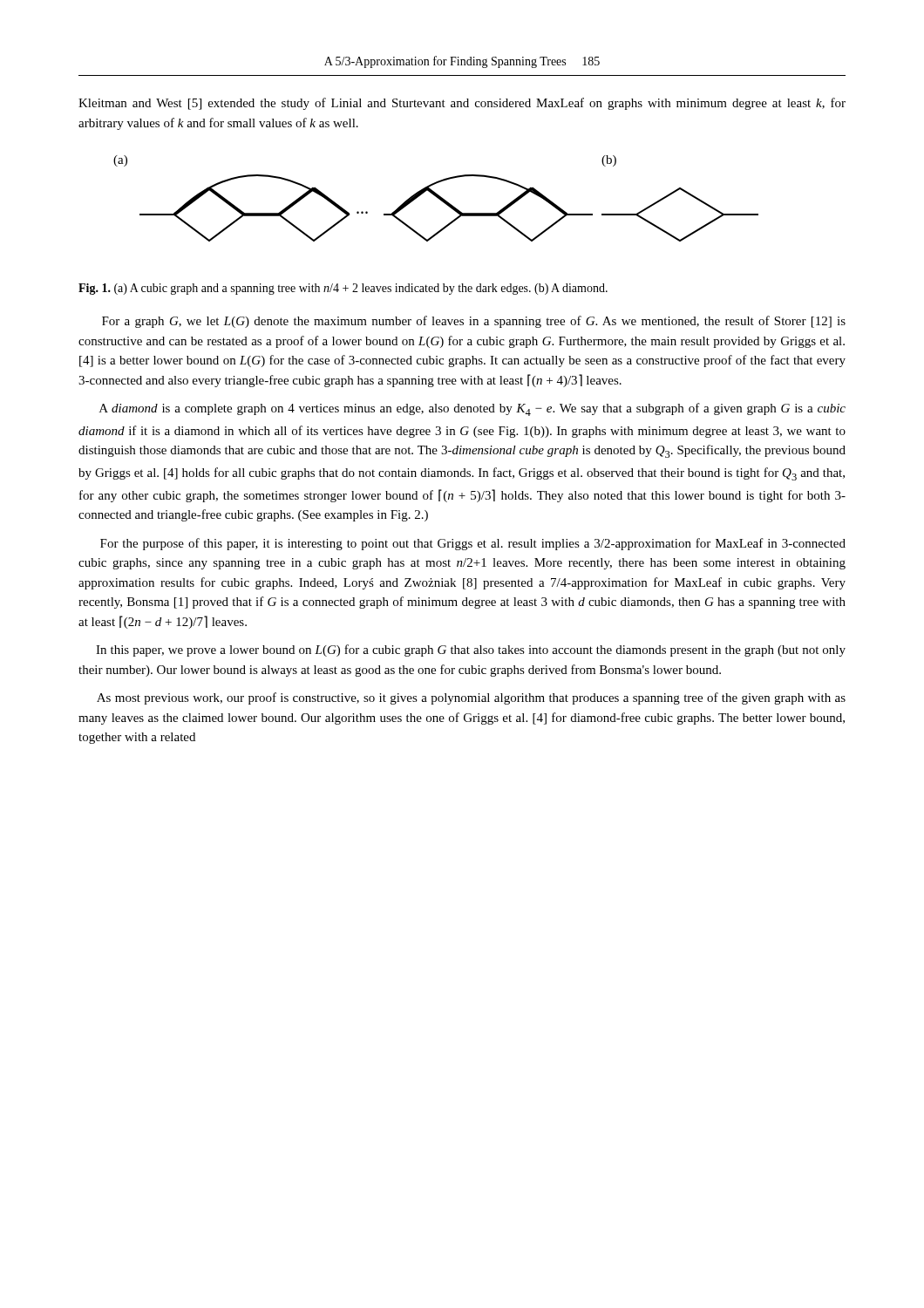Where is the passage that starts "For the purpose of"?
The image size is (924, 1308).
point(462,582)
